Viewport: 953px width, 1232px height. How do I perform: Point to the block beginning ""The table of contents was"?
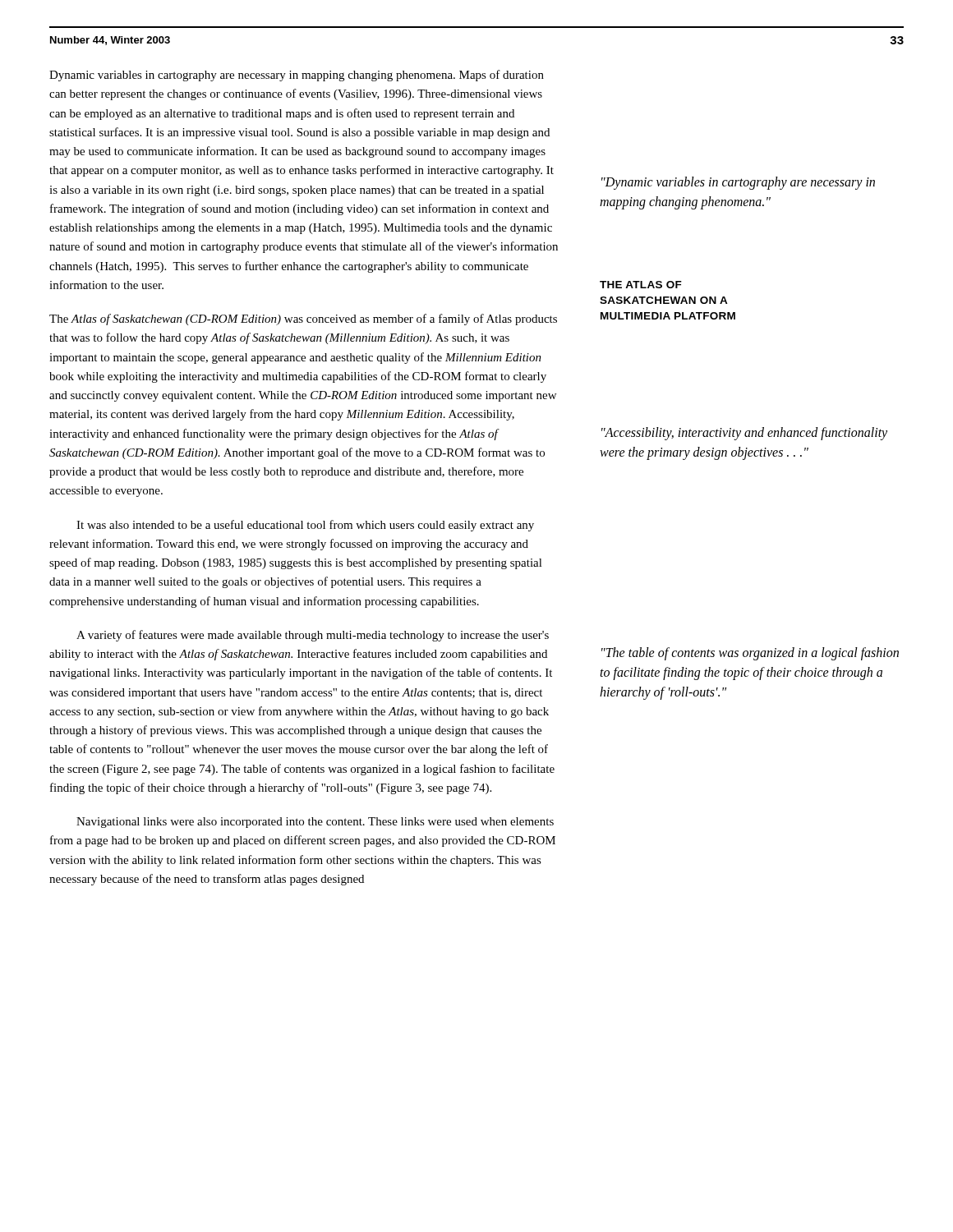point(750,672)
